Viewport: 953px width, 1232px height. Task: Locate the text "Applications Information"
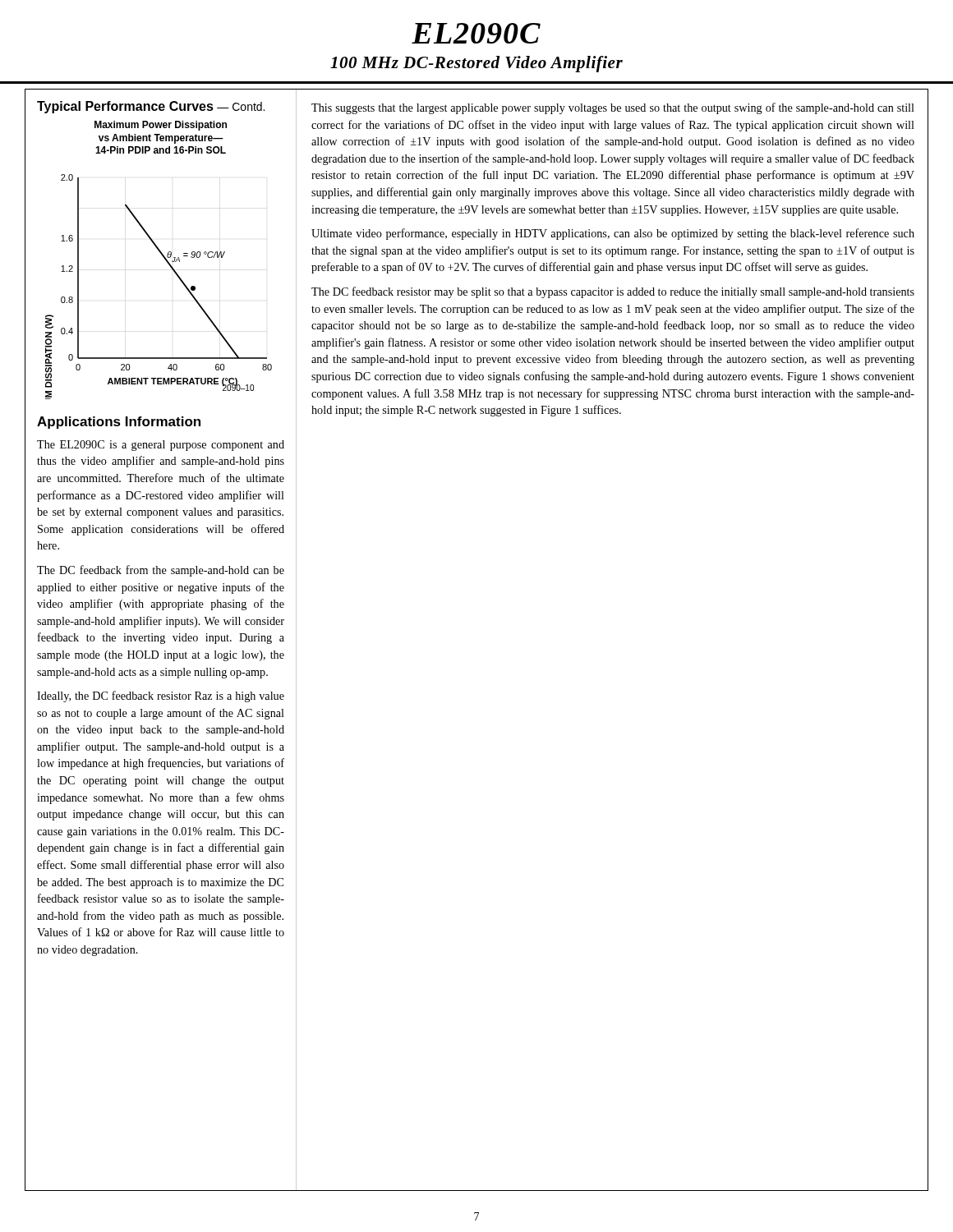119,422
